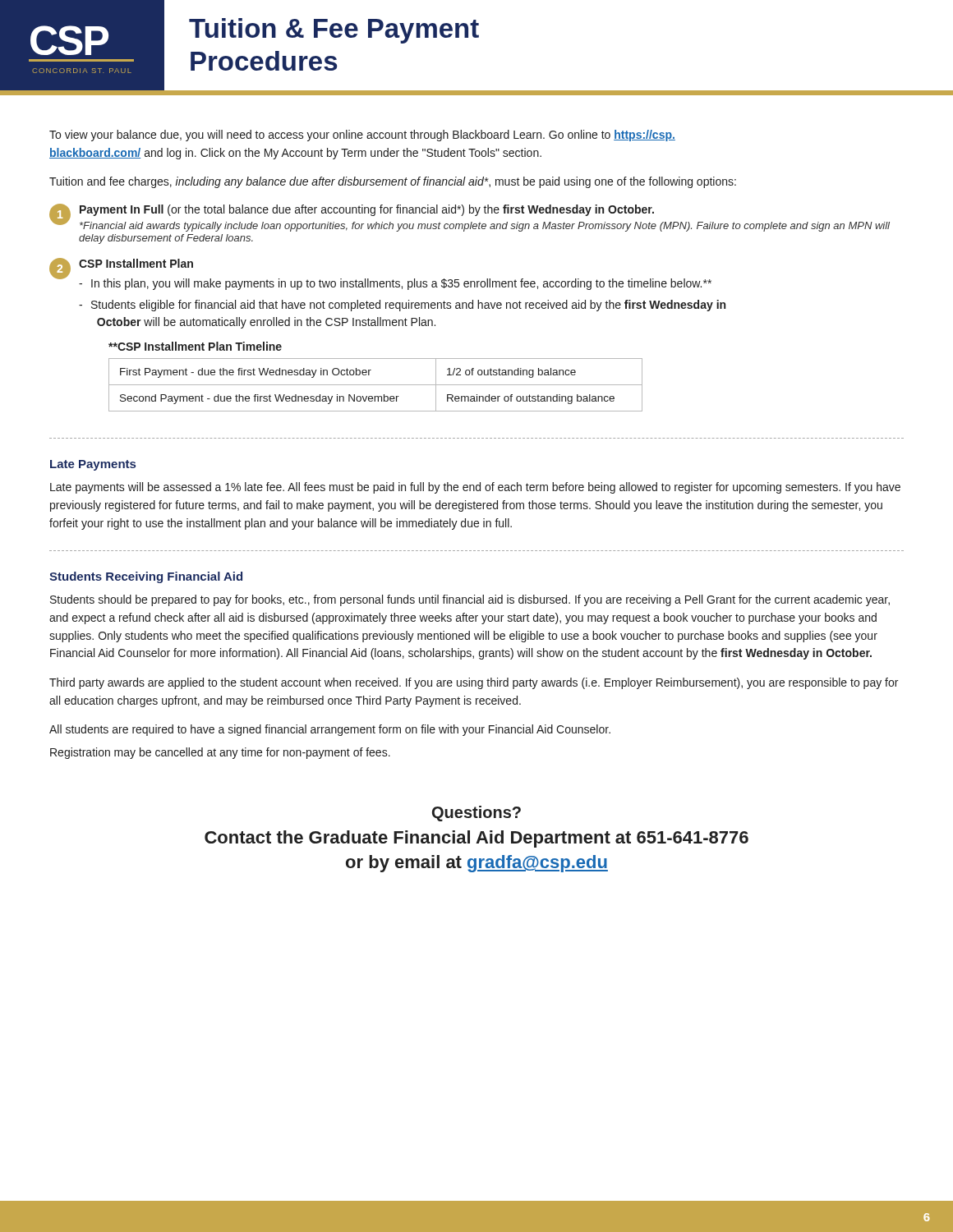Find the block starting "Students Receiving Financial Aid"
The width and height of the screenshot is (953, 1232).
click(146, 576)
